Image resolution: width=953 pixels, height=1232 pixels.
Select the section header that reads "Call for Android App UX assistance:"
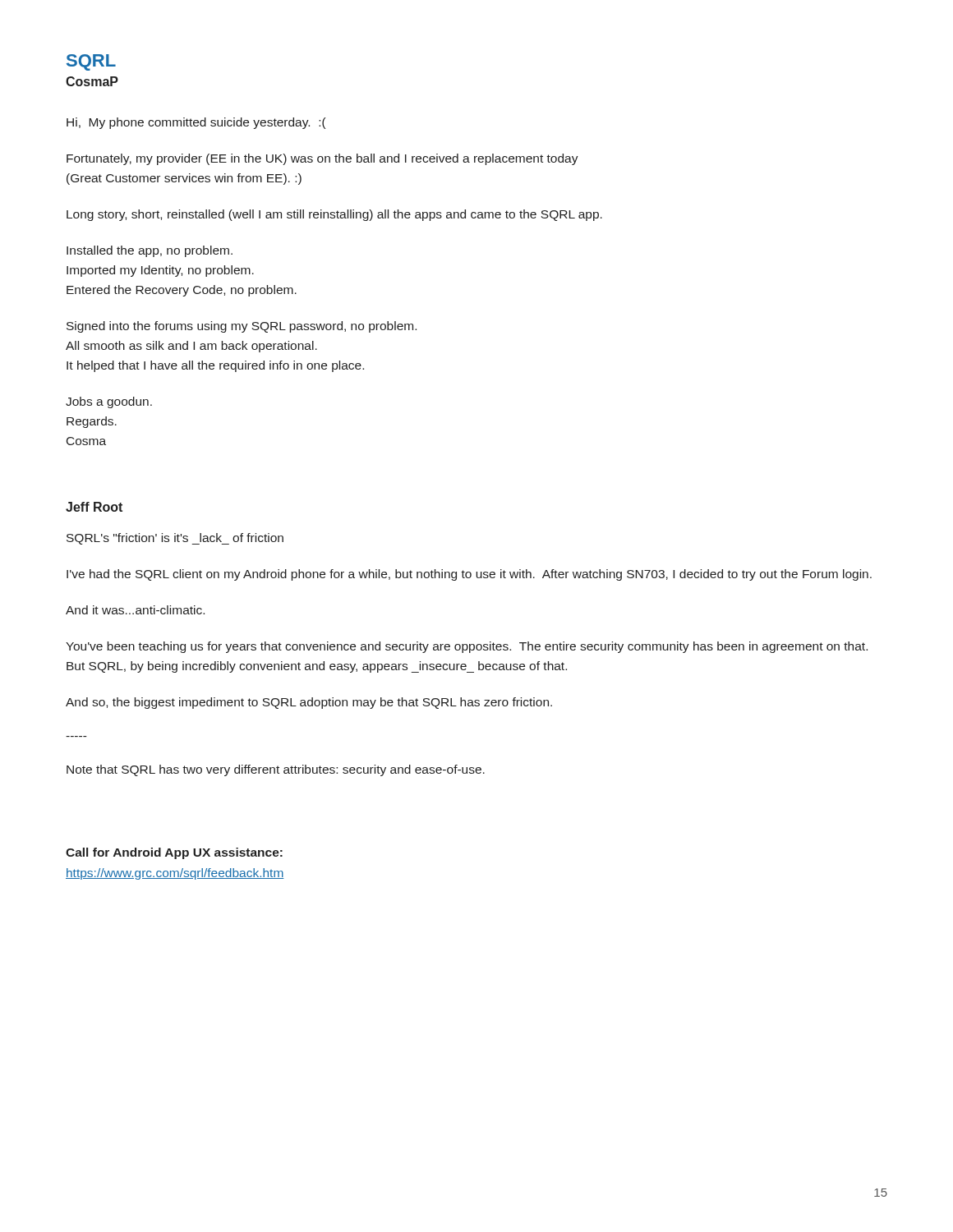(175, 852)
